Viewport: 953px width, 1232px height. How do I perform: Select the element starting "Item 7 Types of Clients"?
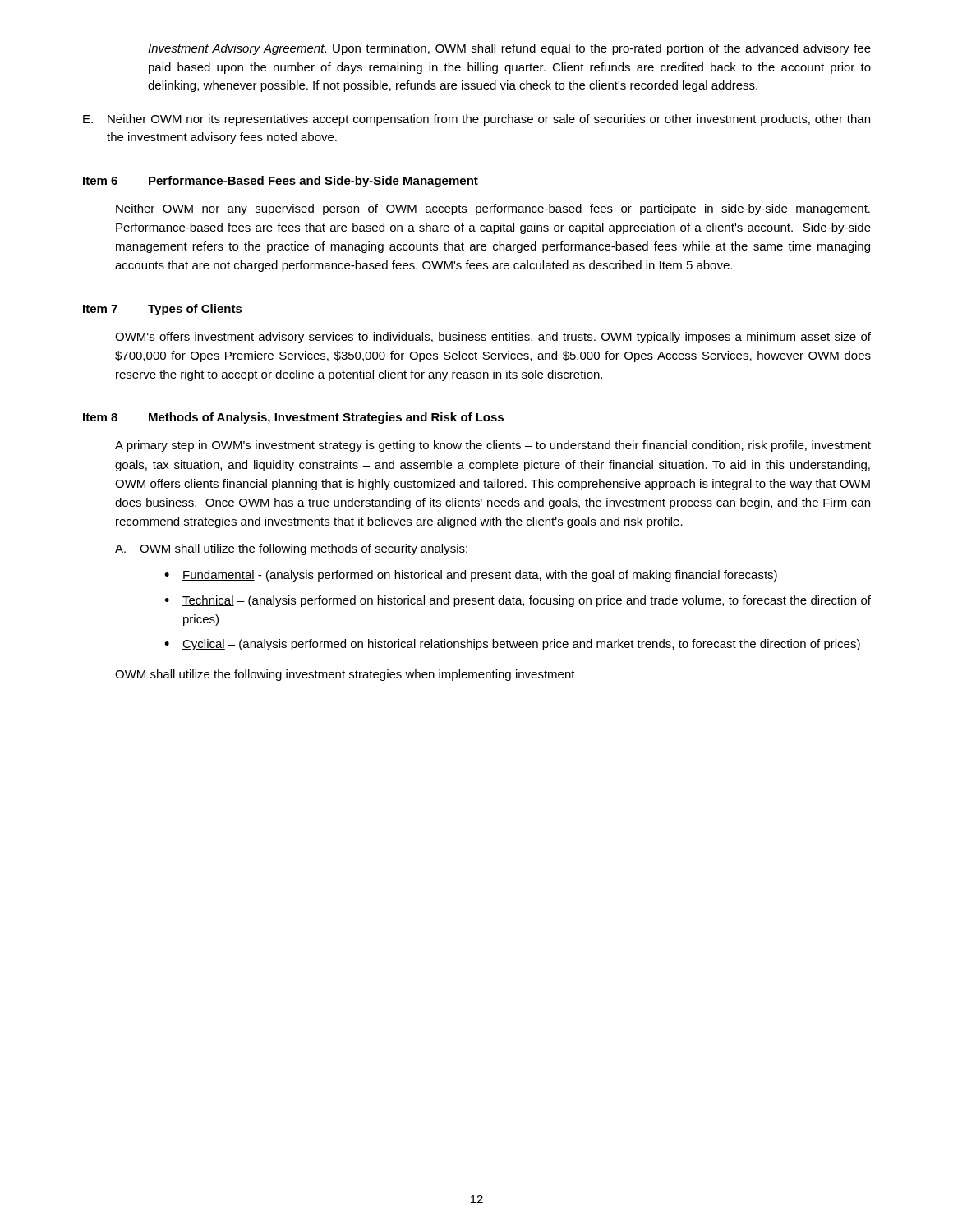(162, 308)
